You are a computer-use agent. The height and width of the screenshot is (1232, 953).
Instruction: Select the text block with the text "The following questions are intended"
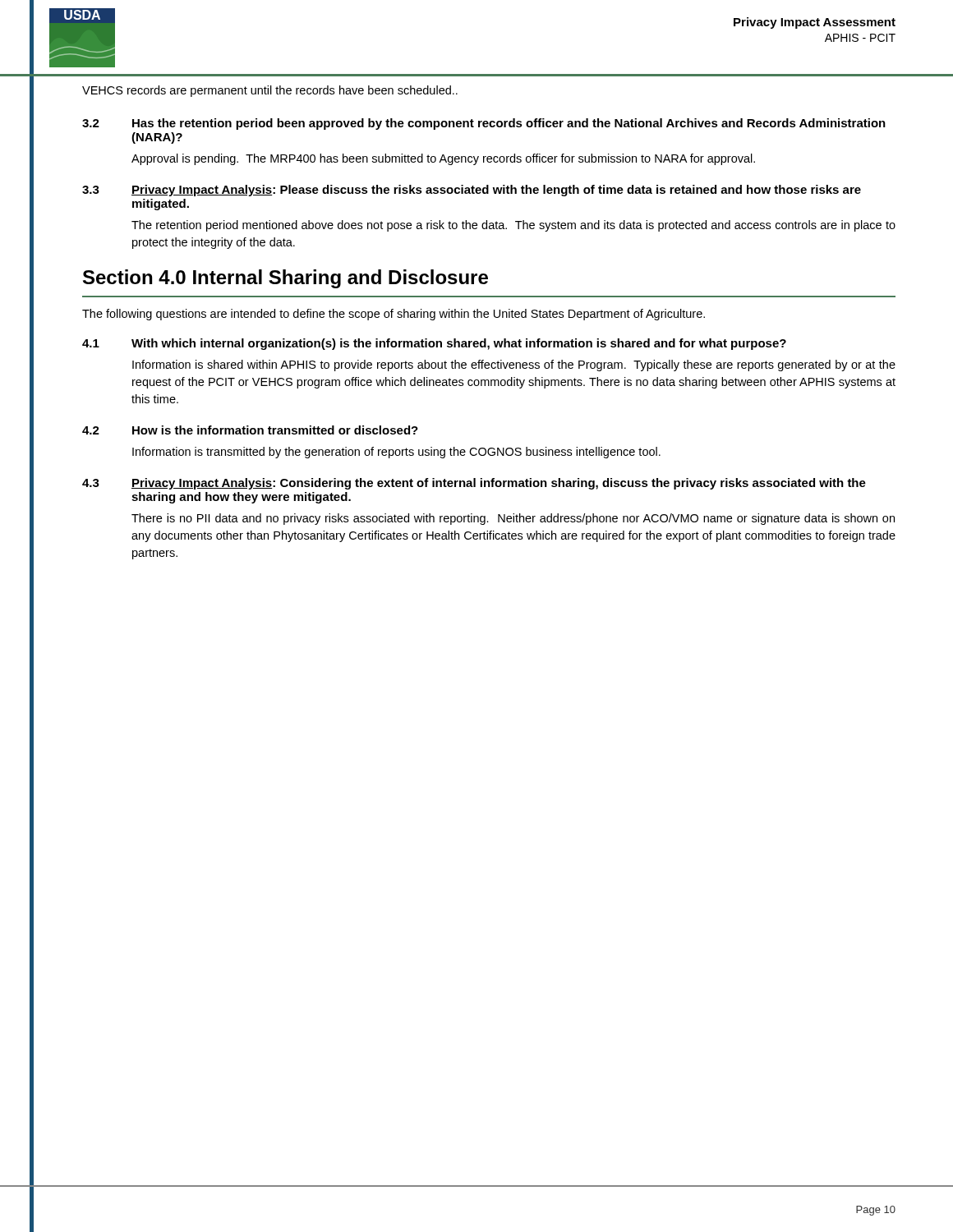click(394, 314)
